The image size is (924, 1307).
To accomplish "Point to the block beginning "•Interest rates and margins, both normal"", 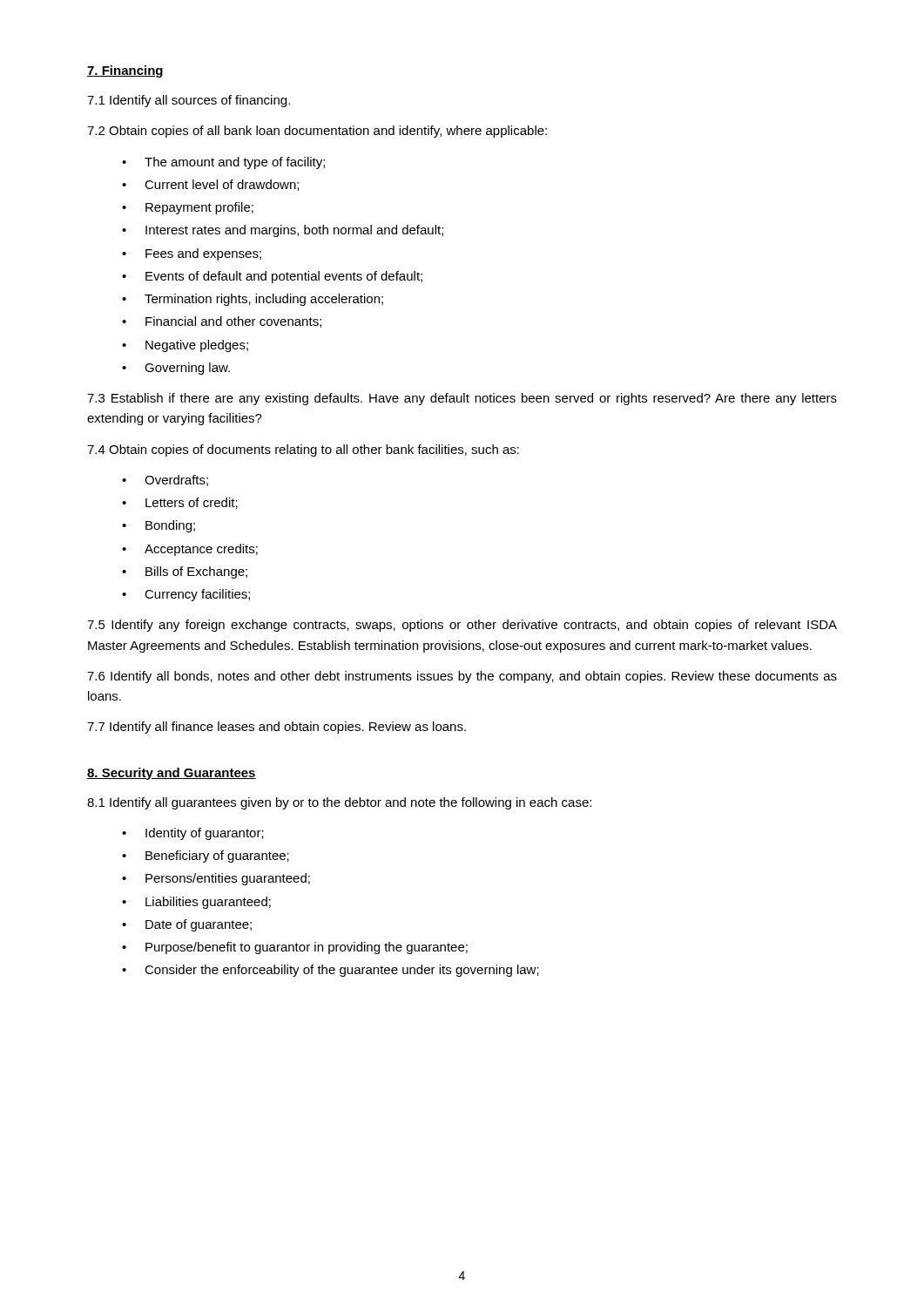I will 283,230.
